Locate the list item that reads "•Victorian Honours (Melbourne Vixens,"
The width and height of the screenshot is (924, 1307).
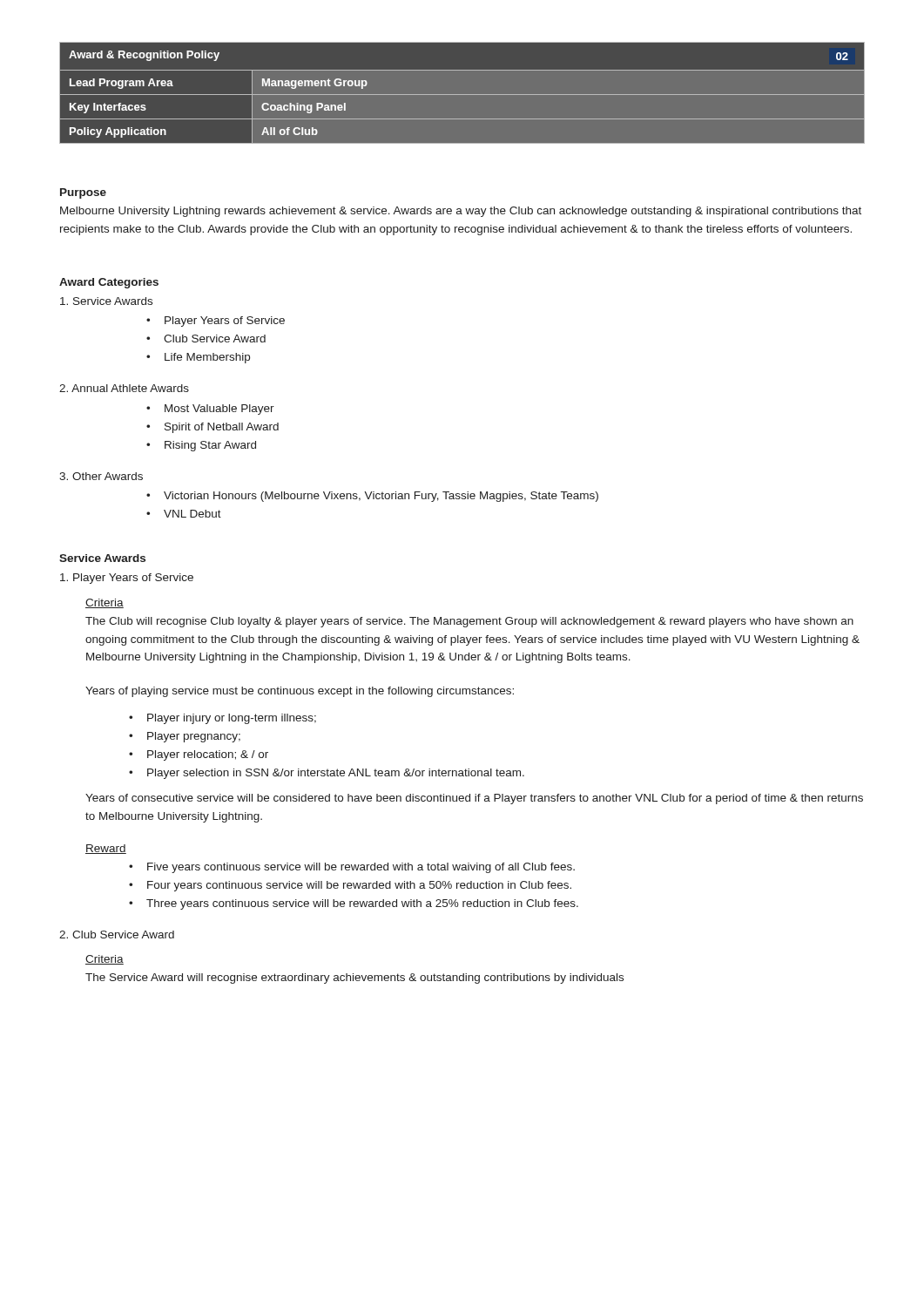(373, 496)
